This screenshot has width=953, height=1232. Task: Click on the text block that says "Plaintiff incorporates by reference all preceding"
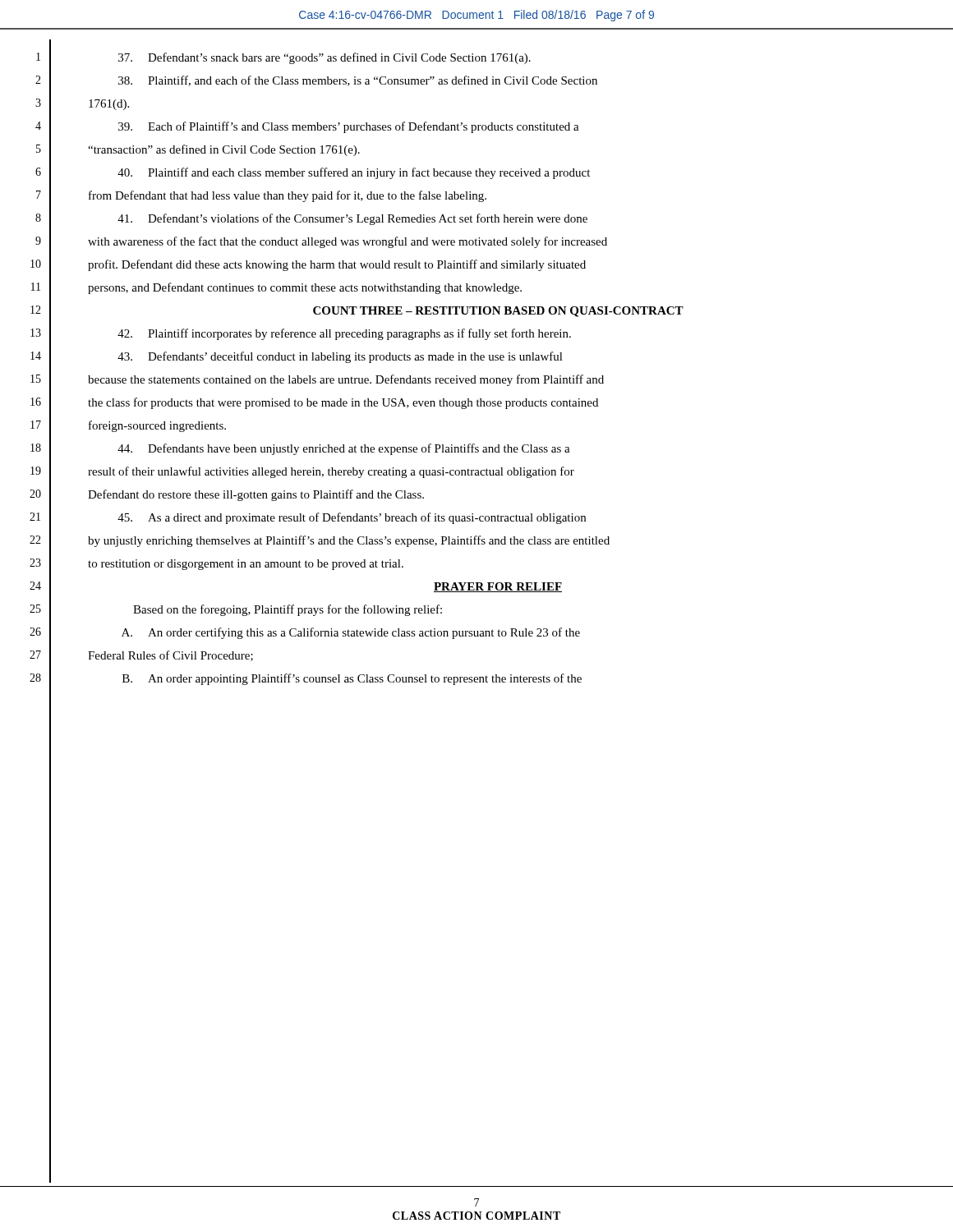point(498,333)
